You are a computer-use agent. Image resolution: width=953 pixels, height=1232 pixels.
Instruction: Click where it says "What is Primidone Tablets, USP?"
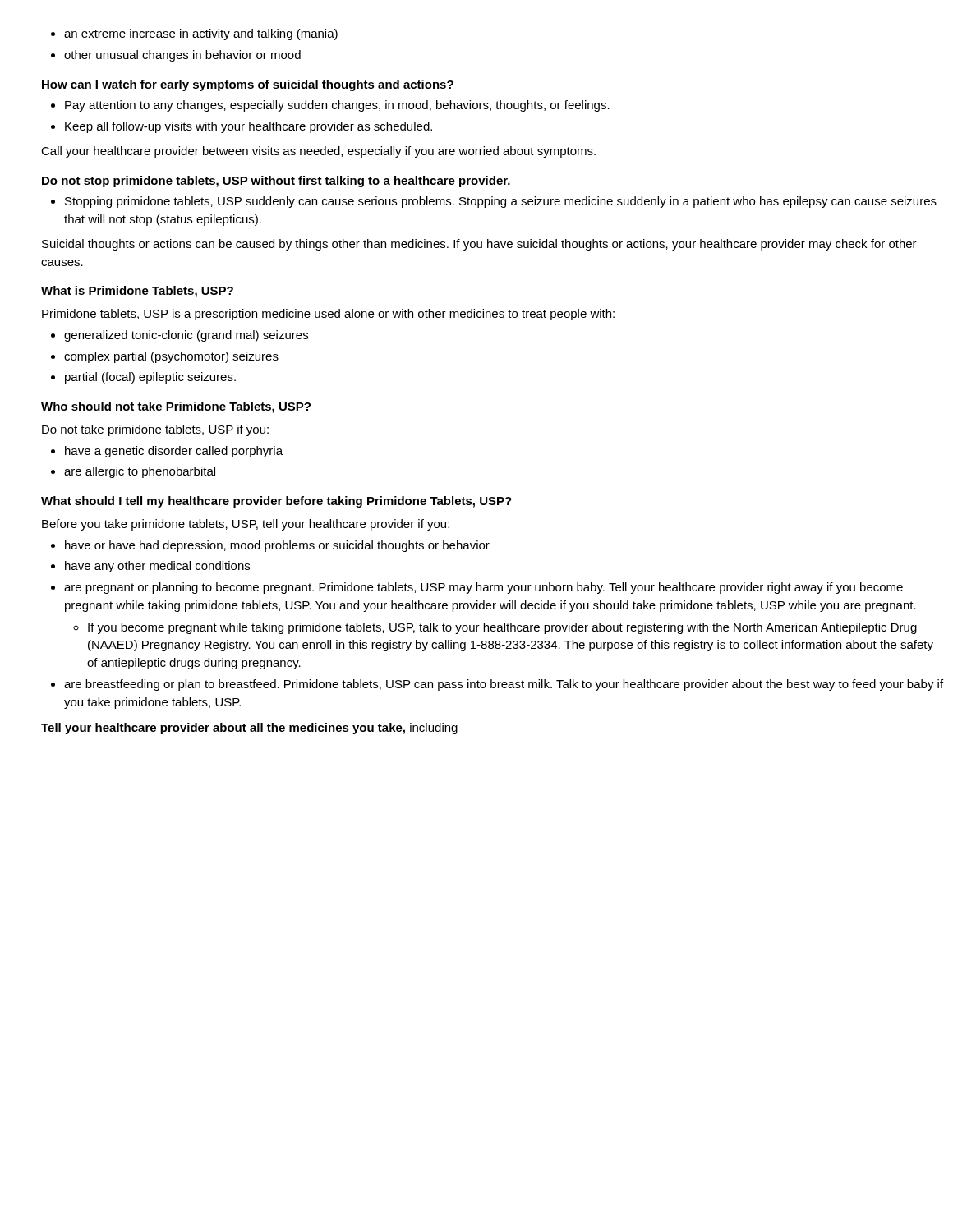coord(138,291)
